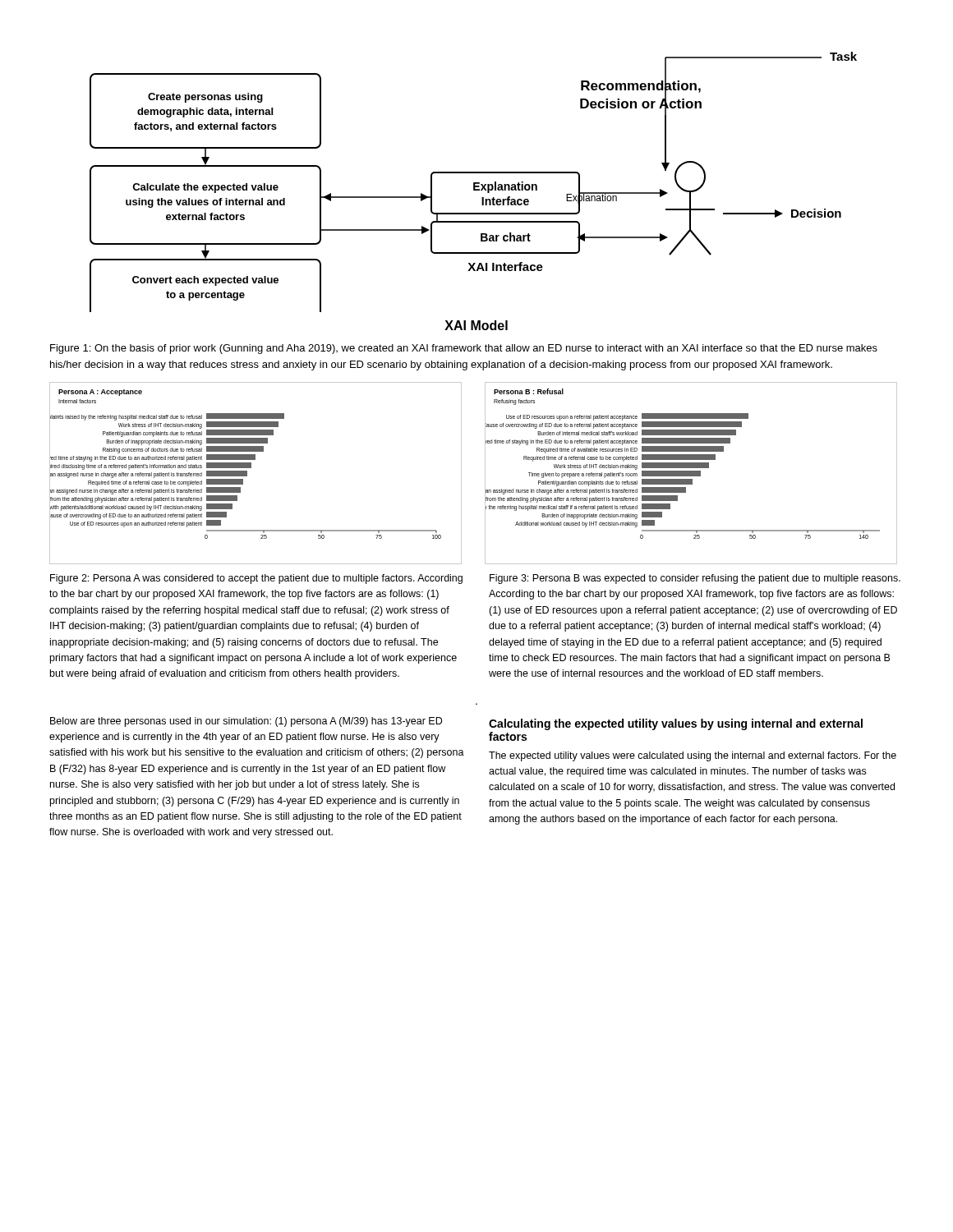Where is the passage that starts "Below are three personas"?
This screenshot has height=1232, width=953.
[257, 777]
